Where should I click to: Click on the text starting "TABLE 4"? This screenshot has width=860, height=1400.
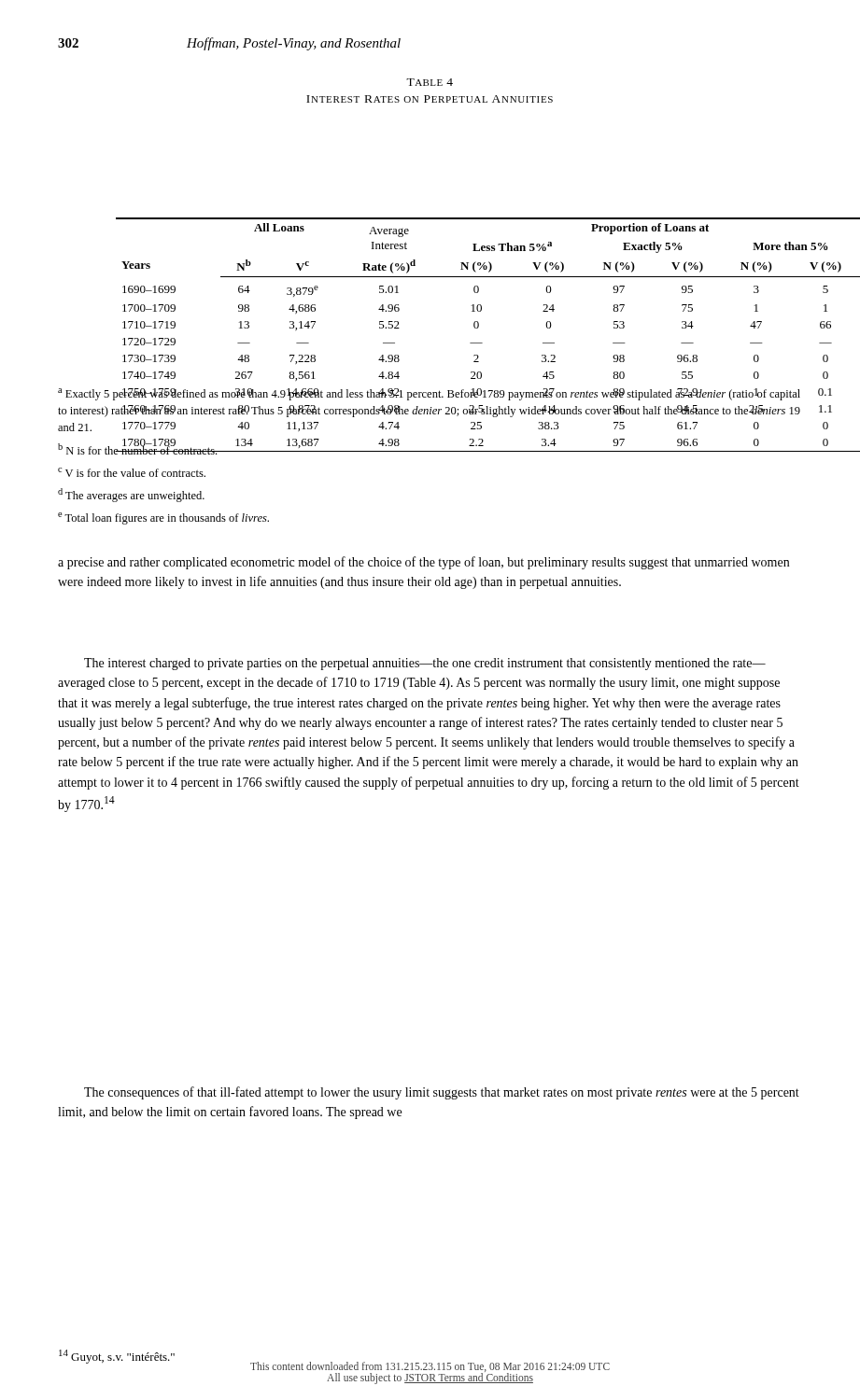[430, 82]
